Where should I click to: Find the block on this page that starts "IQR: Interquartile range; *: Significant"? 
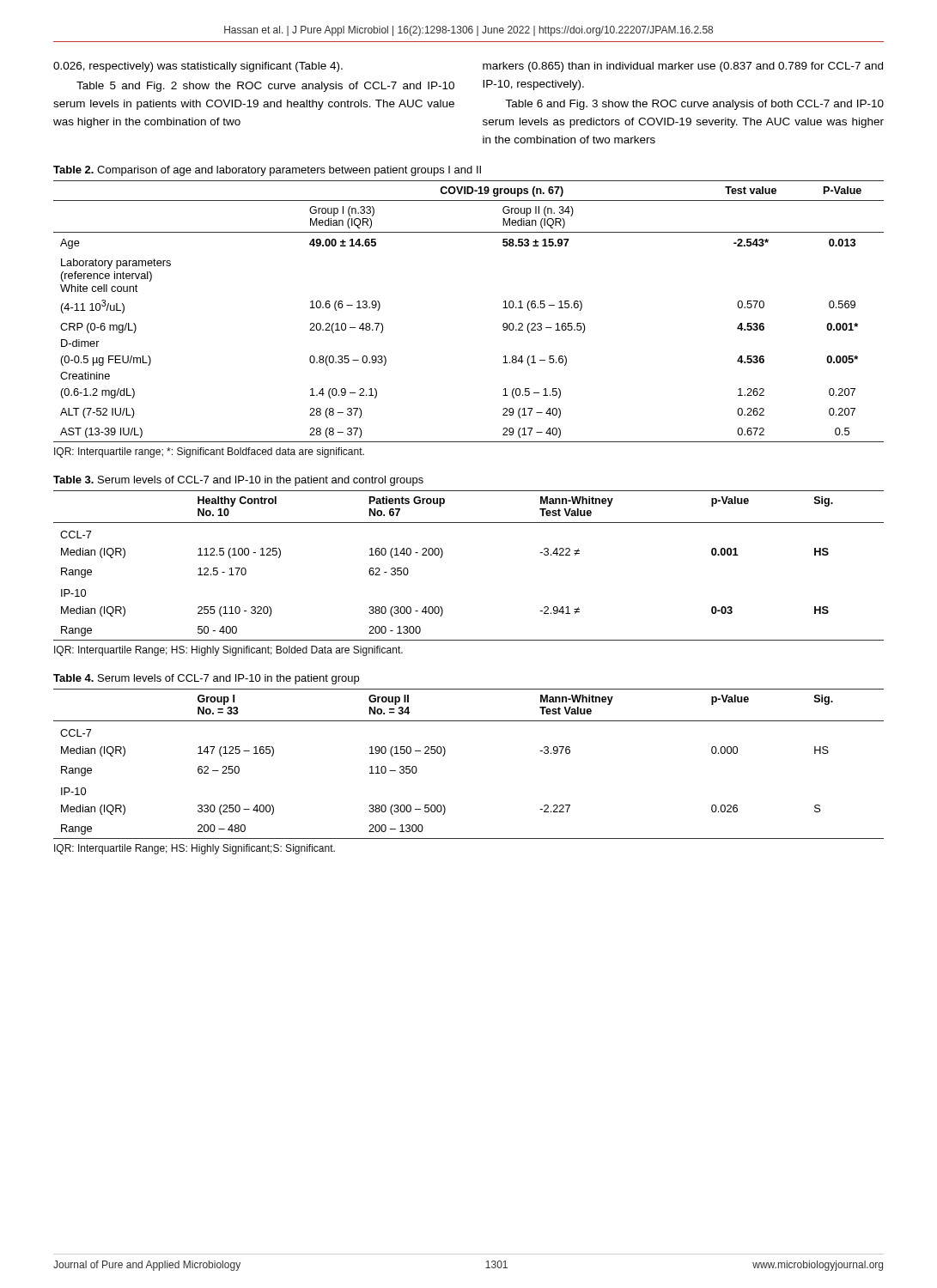209,452
